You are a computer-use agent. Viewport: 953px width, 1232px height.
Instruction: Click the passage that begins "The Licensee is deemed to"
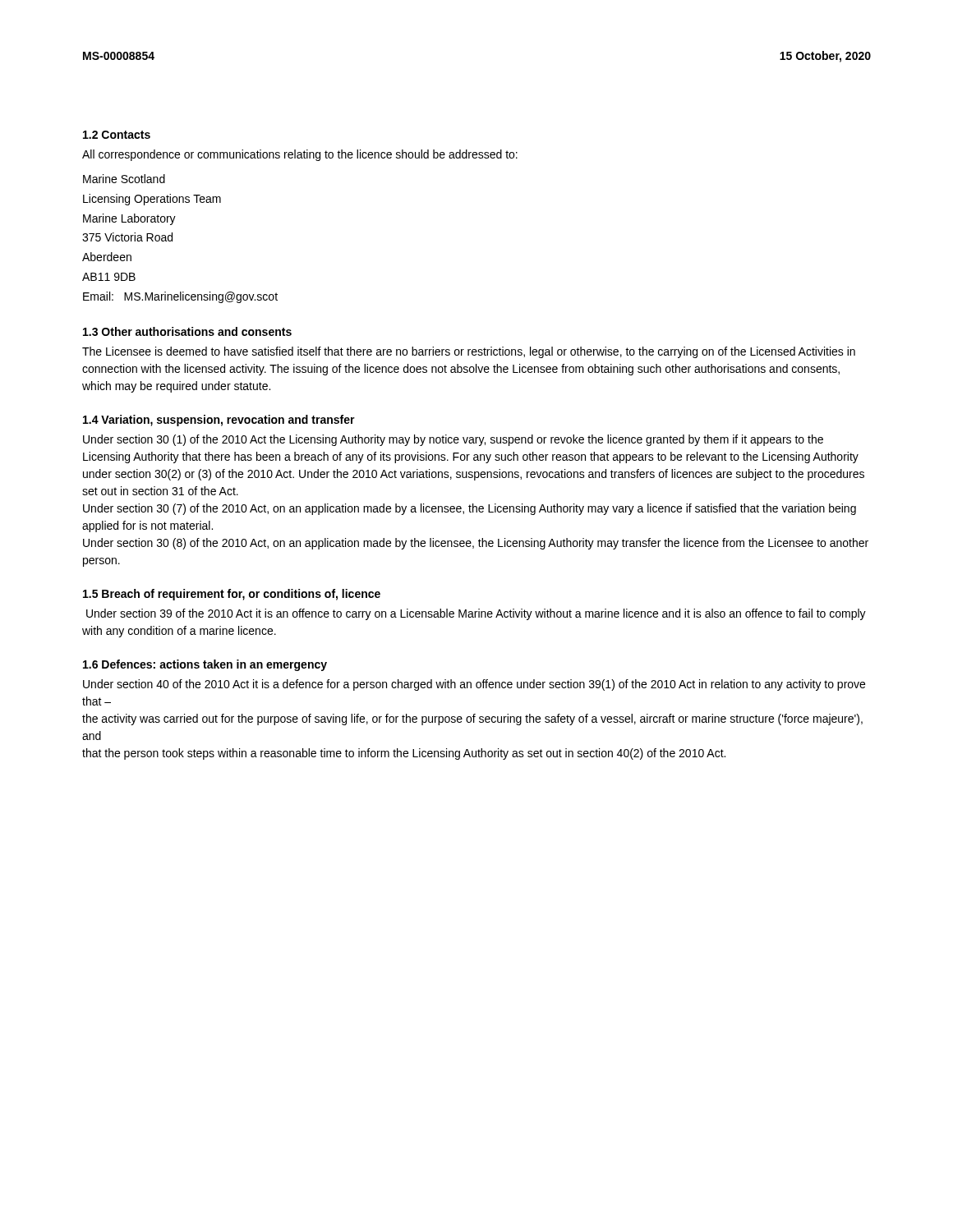(x=469, y=368)
